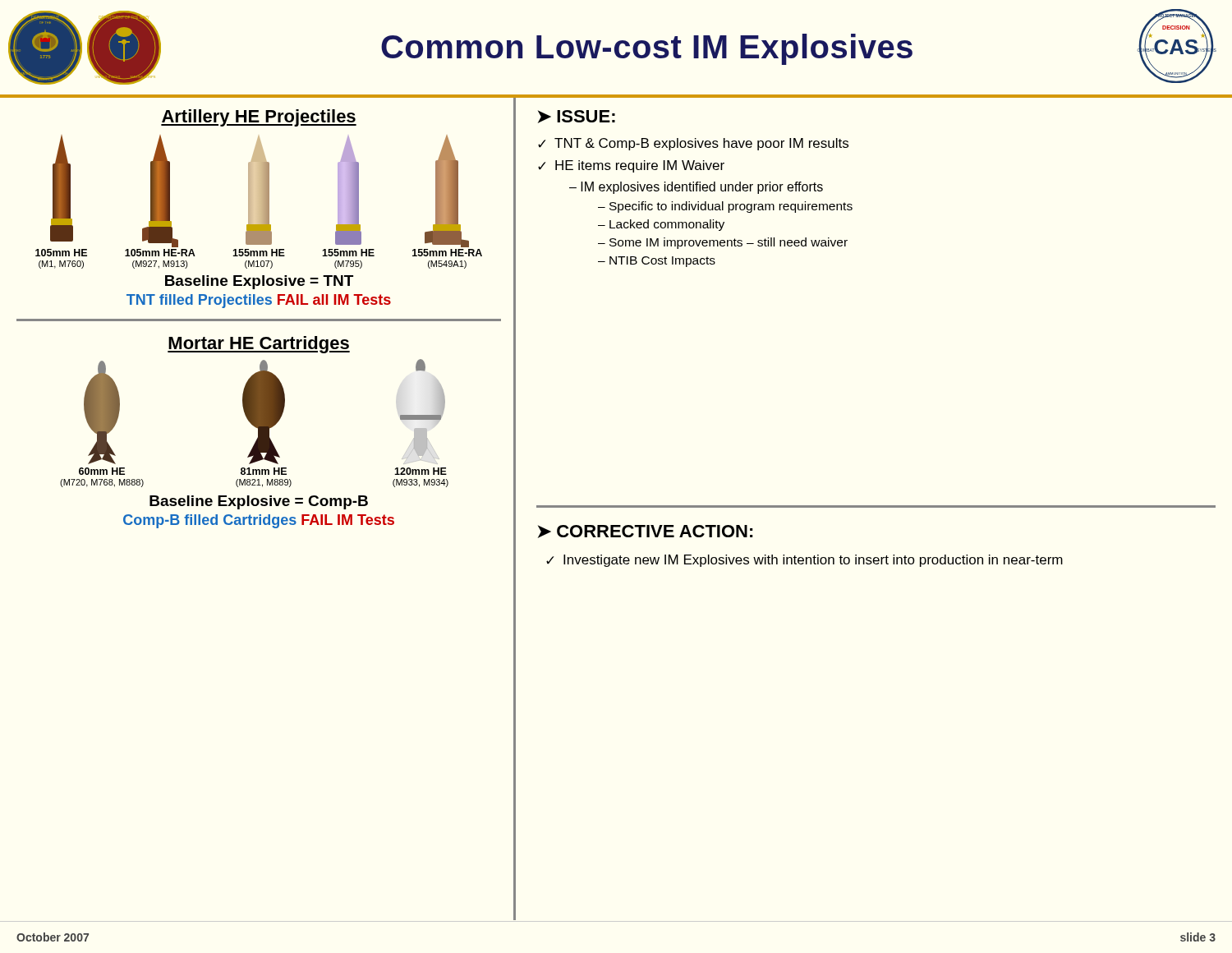
Task: Where does it say "✓ HE items require IM Waiver"?
Action: click(x=630, y=166)
